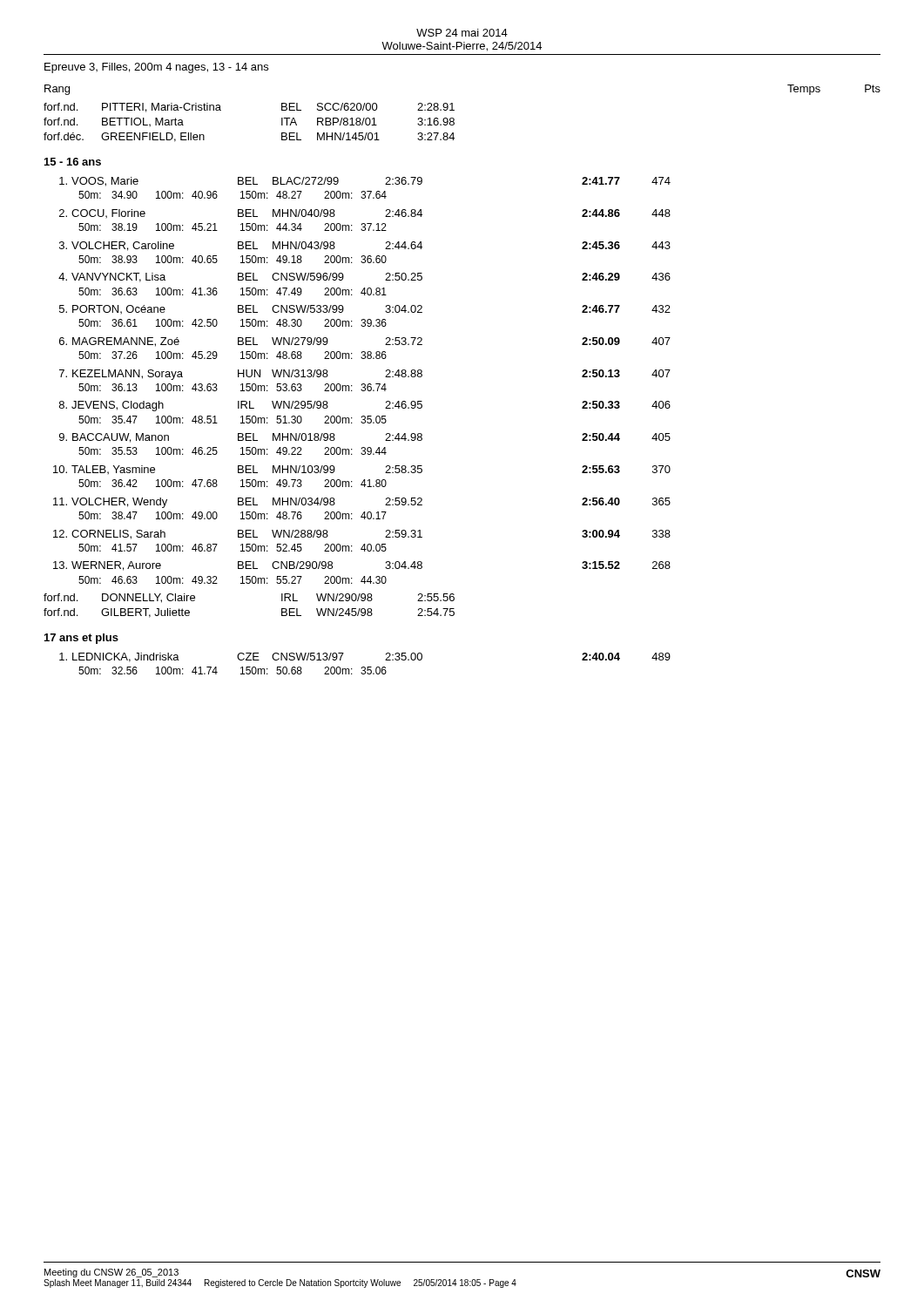Image resolution: width=924 pixels, height=1307 pixels.
Task: Click on the block starting "10. TALEB, Yasmine BEL MHN/103/99 2:58.35 2:55.63"
Action: pos(362,476)
